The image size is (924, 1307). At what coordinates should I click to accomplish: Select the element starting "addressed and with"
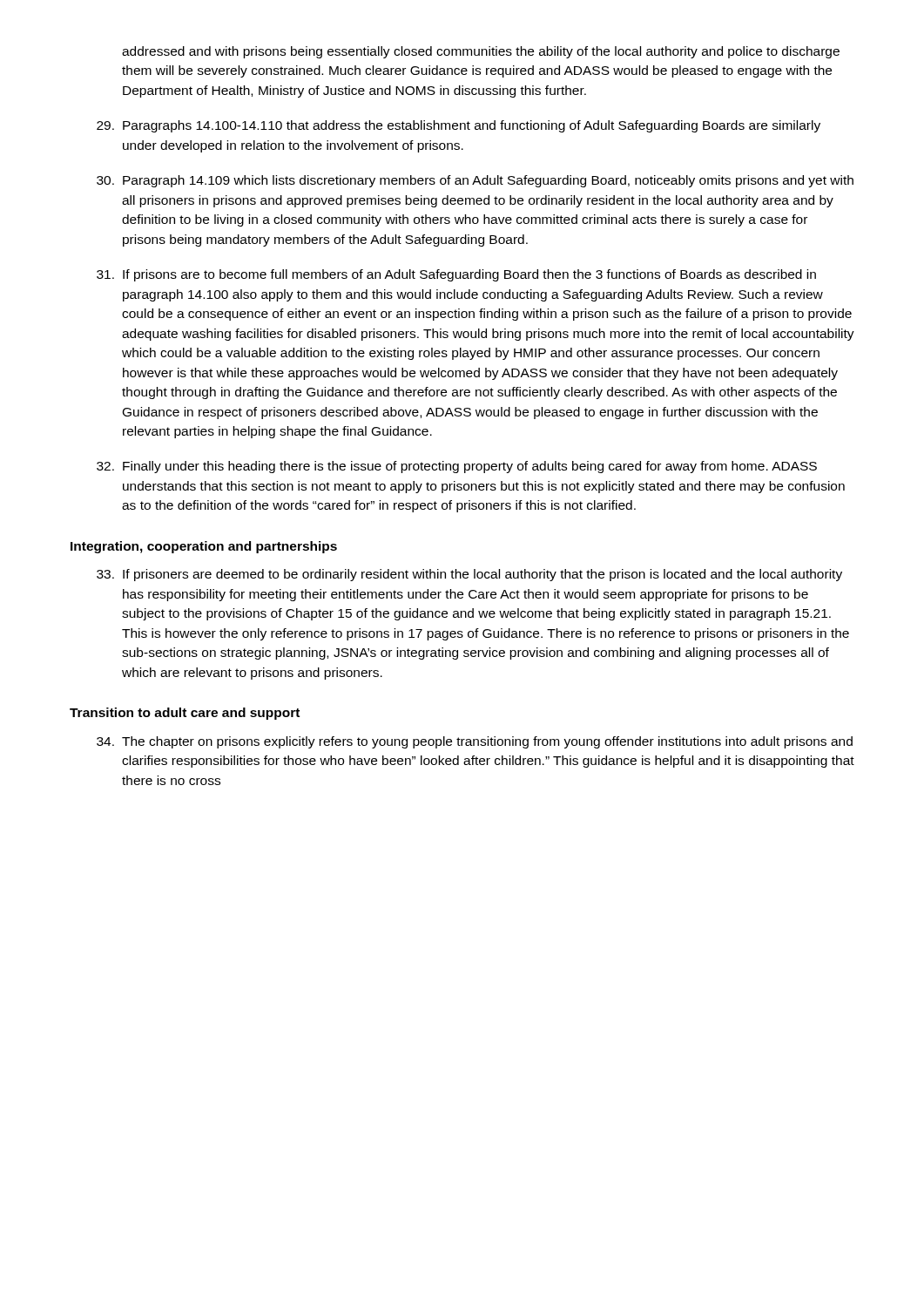point(481,71)
